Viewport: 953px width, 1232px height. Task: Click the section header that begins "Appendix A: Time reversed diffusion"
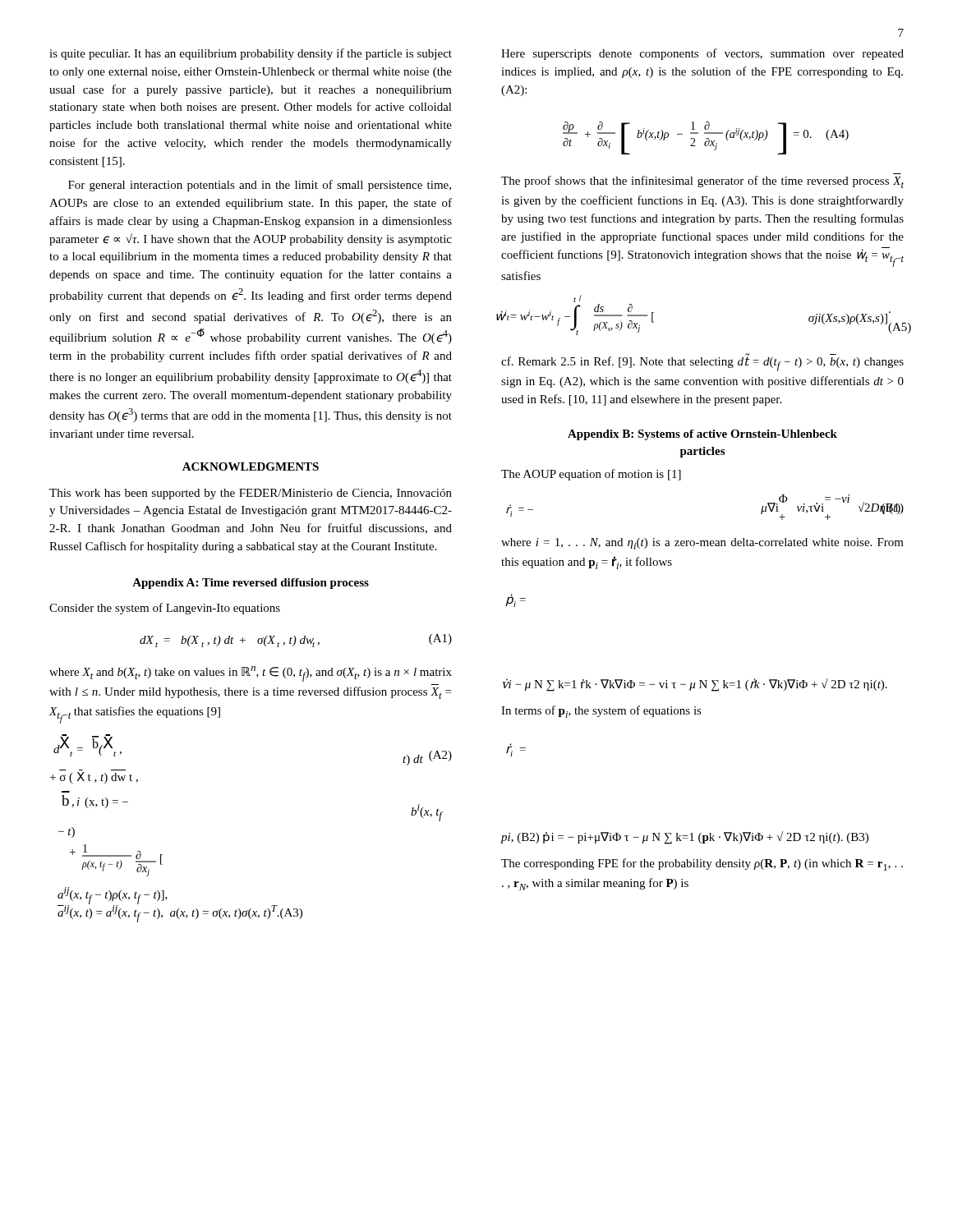click(x=251, y=582)
